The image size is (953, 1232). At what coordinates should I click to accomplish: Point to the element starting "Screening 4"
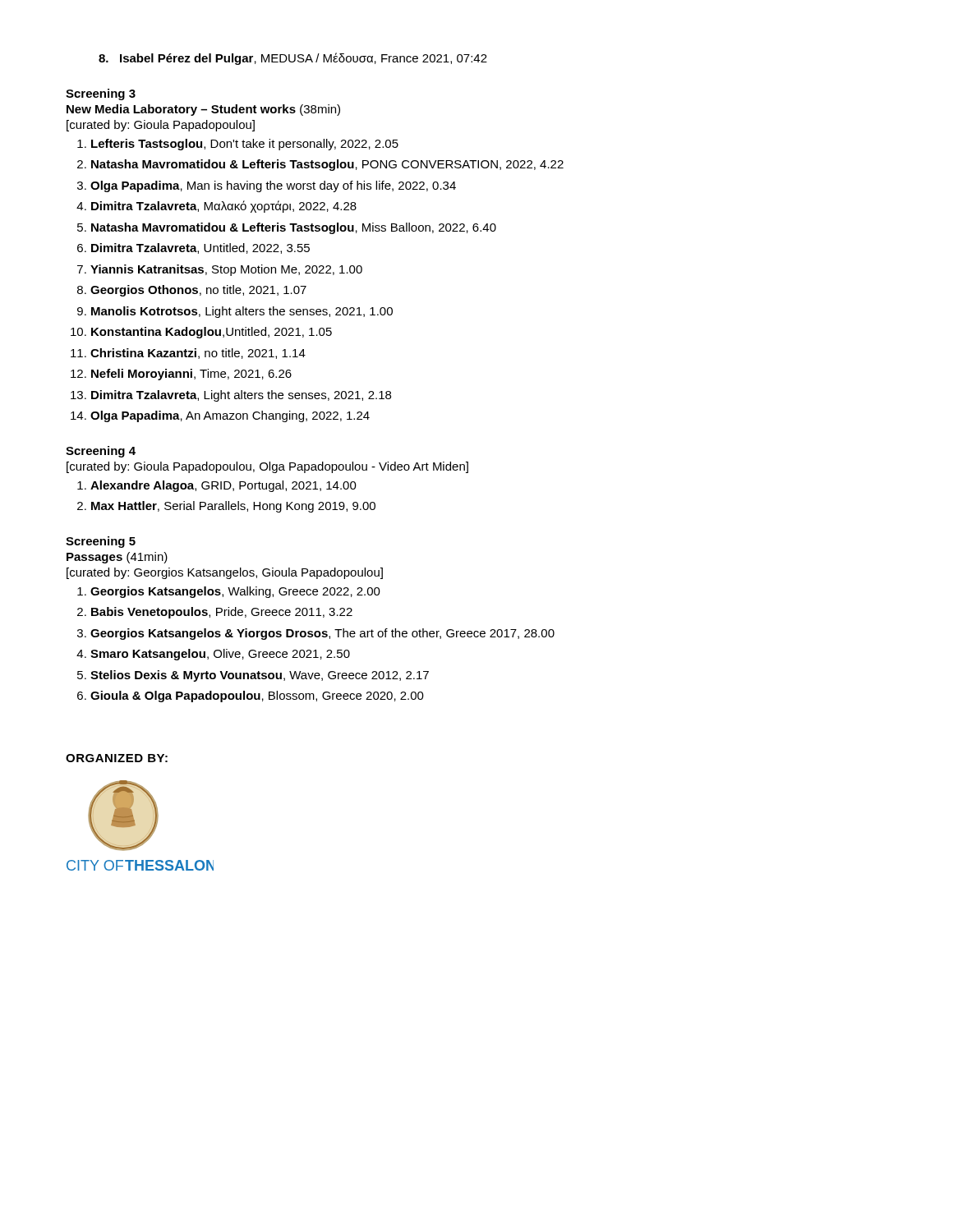click(101, 450)
